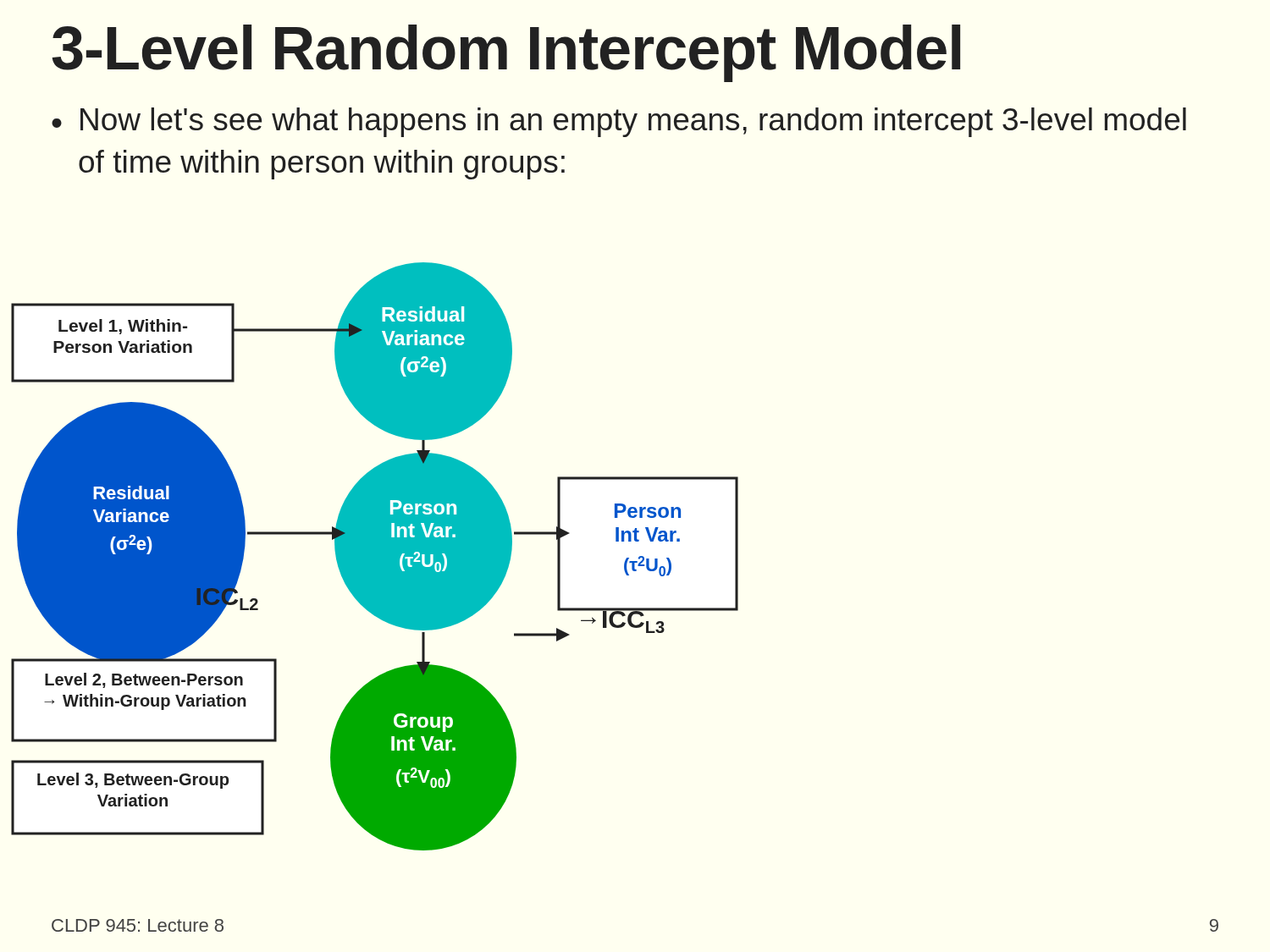1270x952 pixels.
Task: Point to "3-Level Random Intercept Model"
Action: point(507,48)
